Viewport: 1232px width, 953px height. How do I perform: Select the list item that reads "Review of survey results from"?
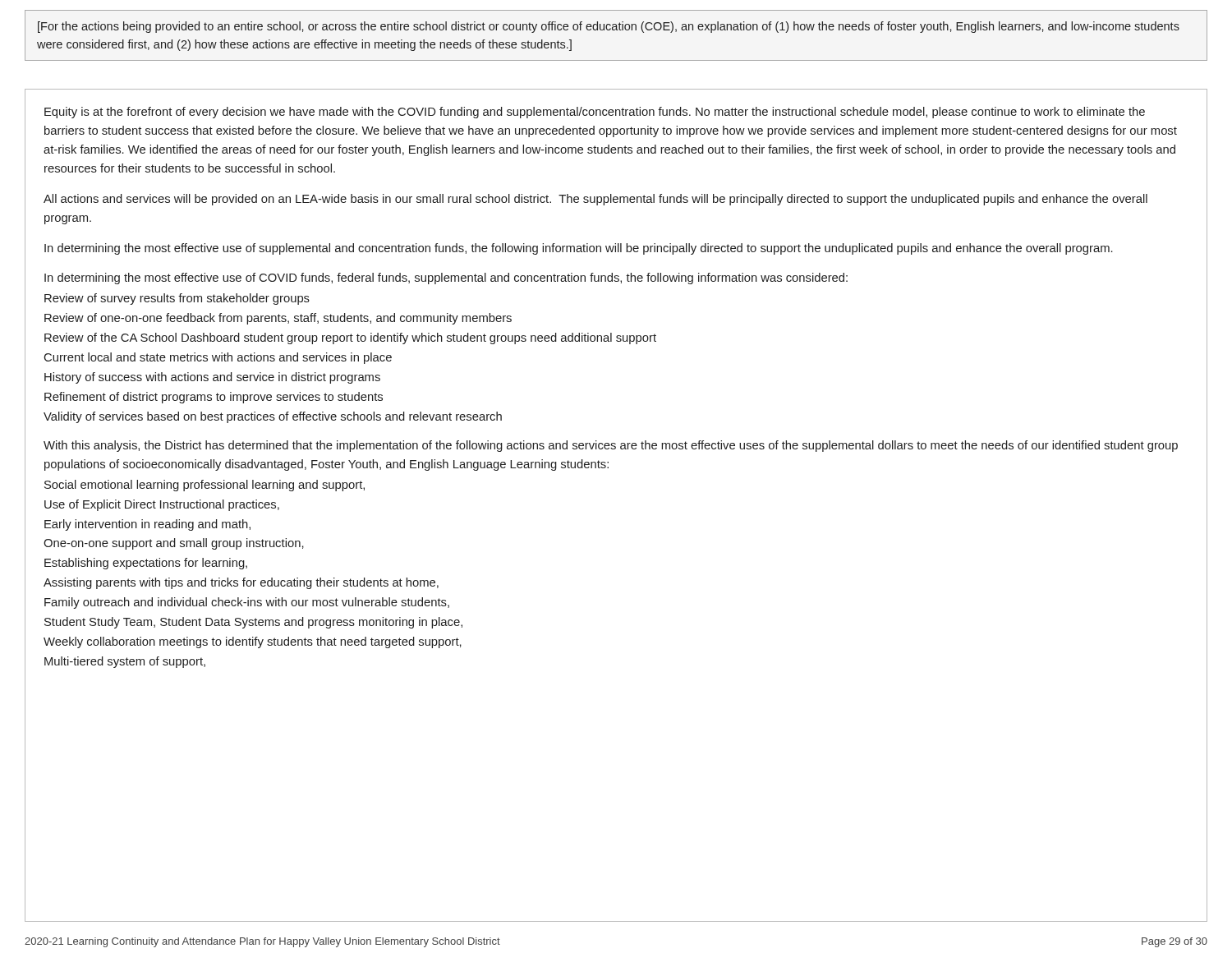[x=177, y=299]
